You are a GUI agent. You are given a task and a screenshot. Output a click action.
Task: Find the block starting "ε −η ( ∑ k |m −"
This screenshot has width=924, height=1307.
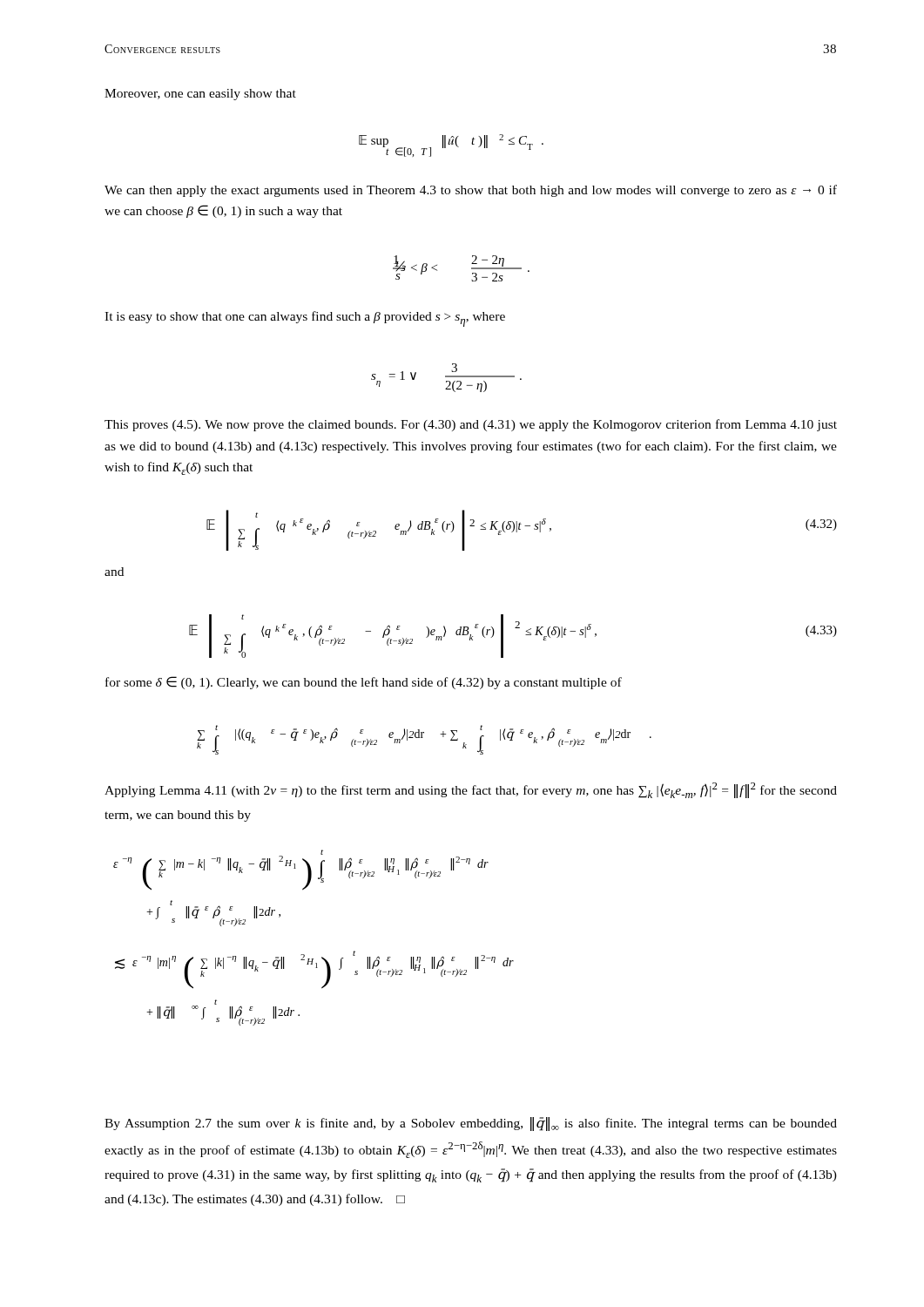471,968
